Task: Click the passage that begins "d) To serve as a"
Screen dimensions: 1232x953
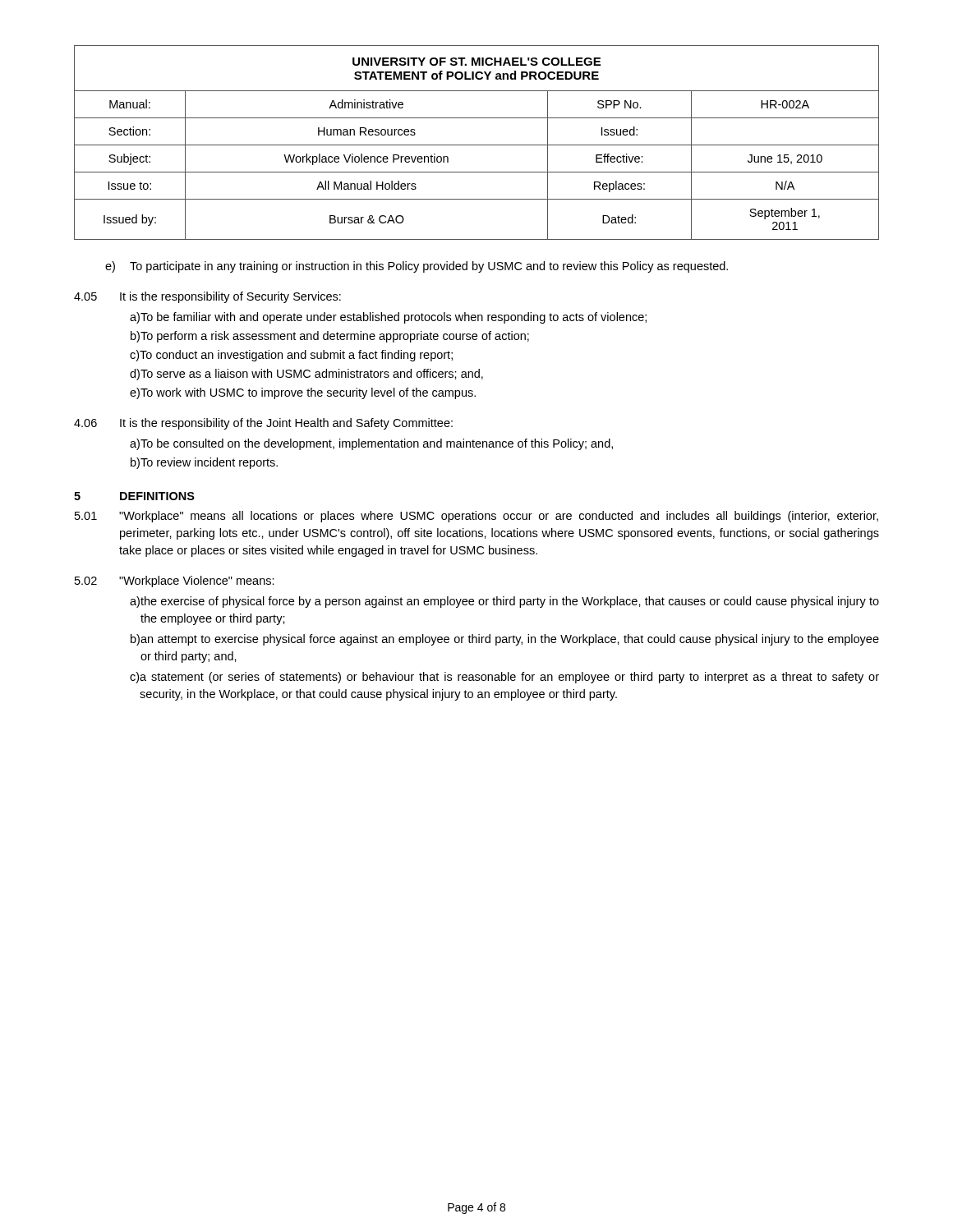Action: [x=476, y=374]
